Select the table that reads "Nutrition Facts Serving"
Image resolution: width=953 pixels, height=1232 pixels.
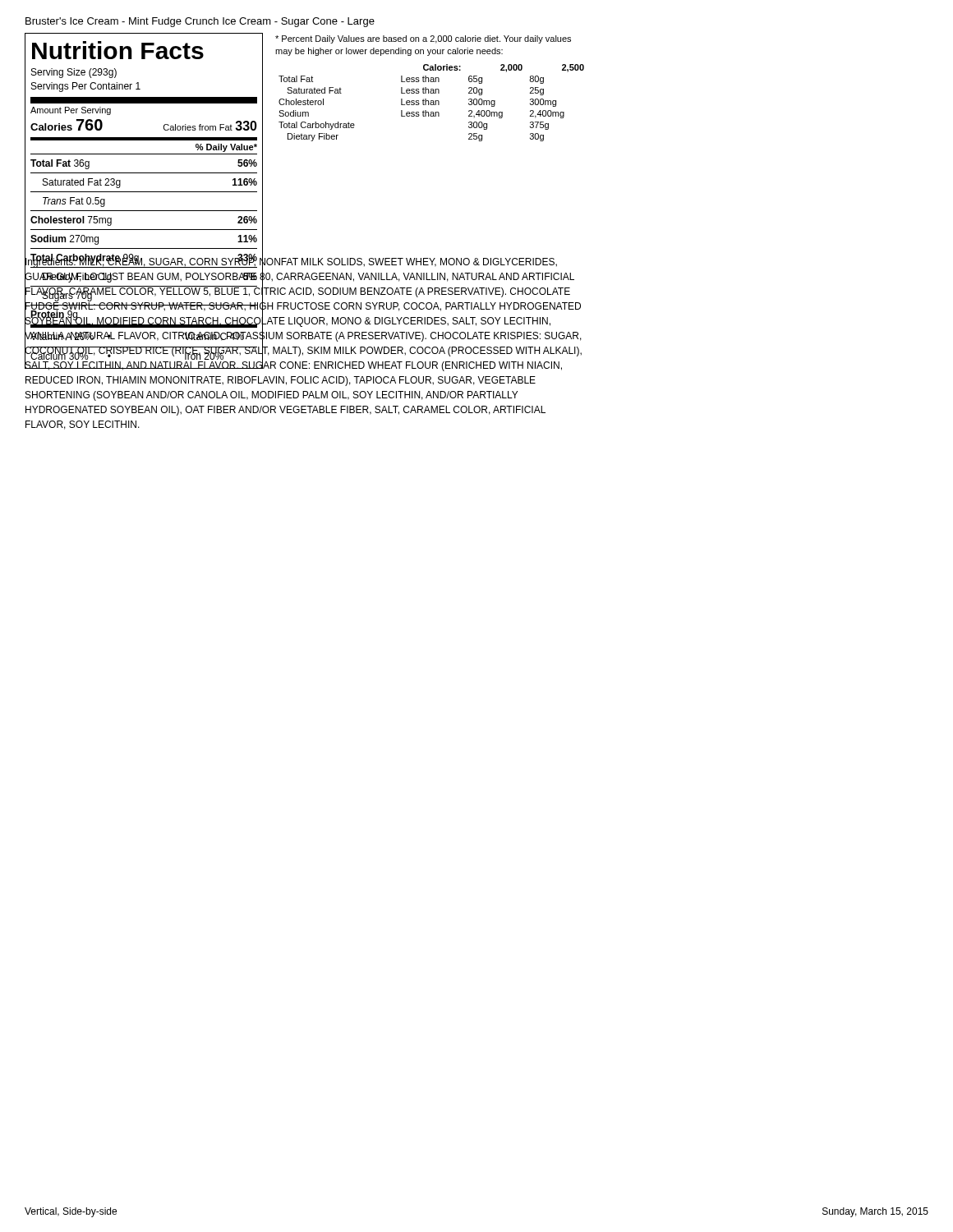(x=144, y=201)
